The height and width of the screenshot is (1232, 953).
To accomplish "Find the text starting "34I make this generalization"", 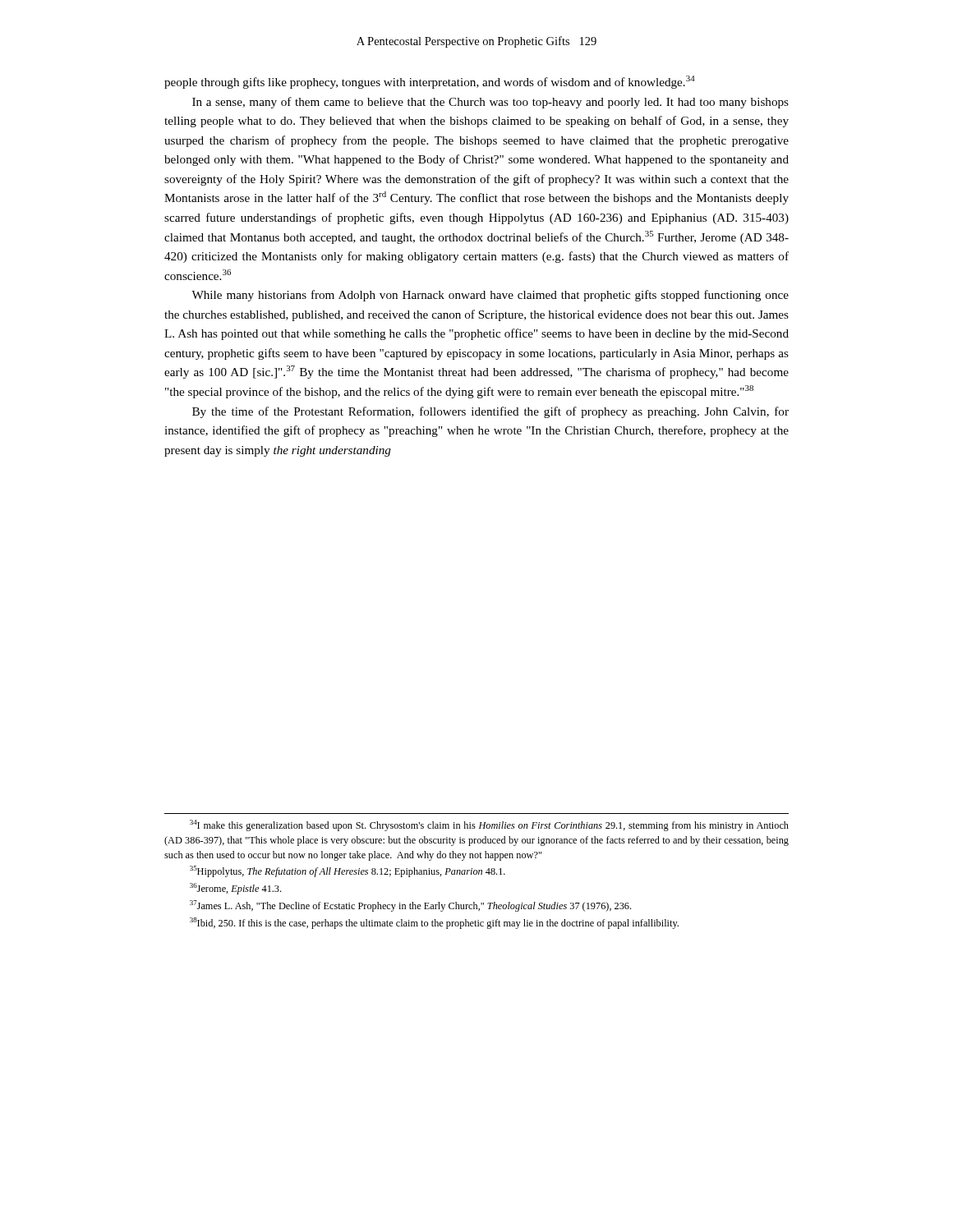I will [x=476, y=841].
